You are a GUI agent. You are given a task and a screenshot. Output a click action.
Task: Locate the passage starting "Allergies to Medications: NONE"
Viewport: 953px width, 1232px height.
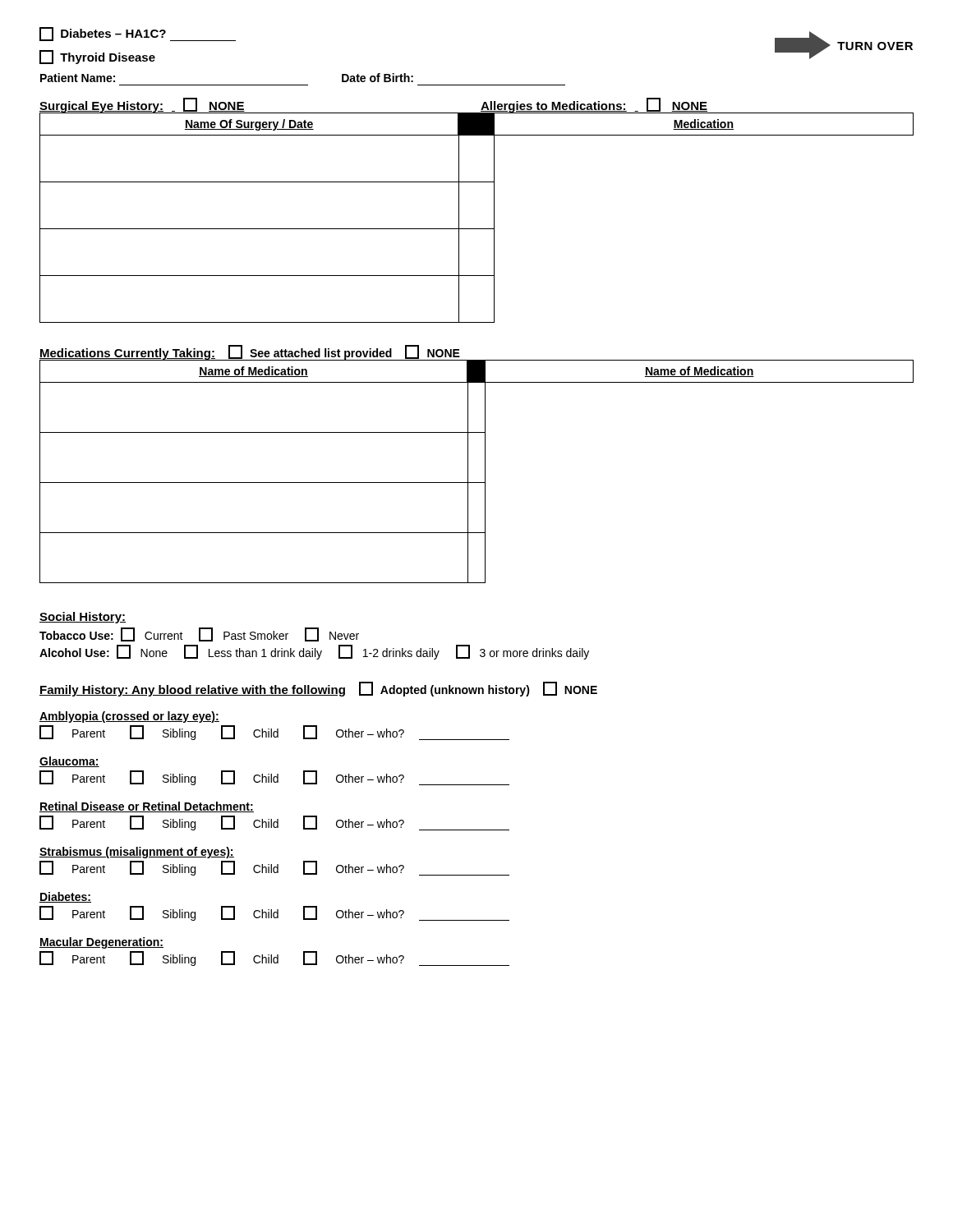pos(594,106)
